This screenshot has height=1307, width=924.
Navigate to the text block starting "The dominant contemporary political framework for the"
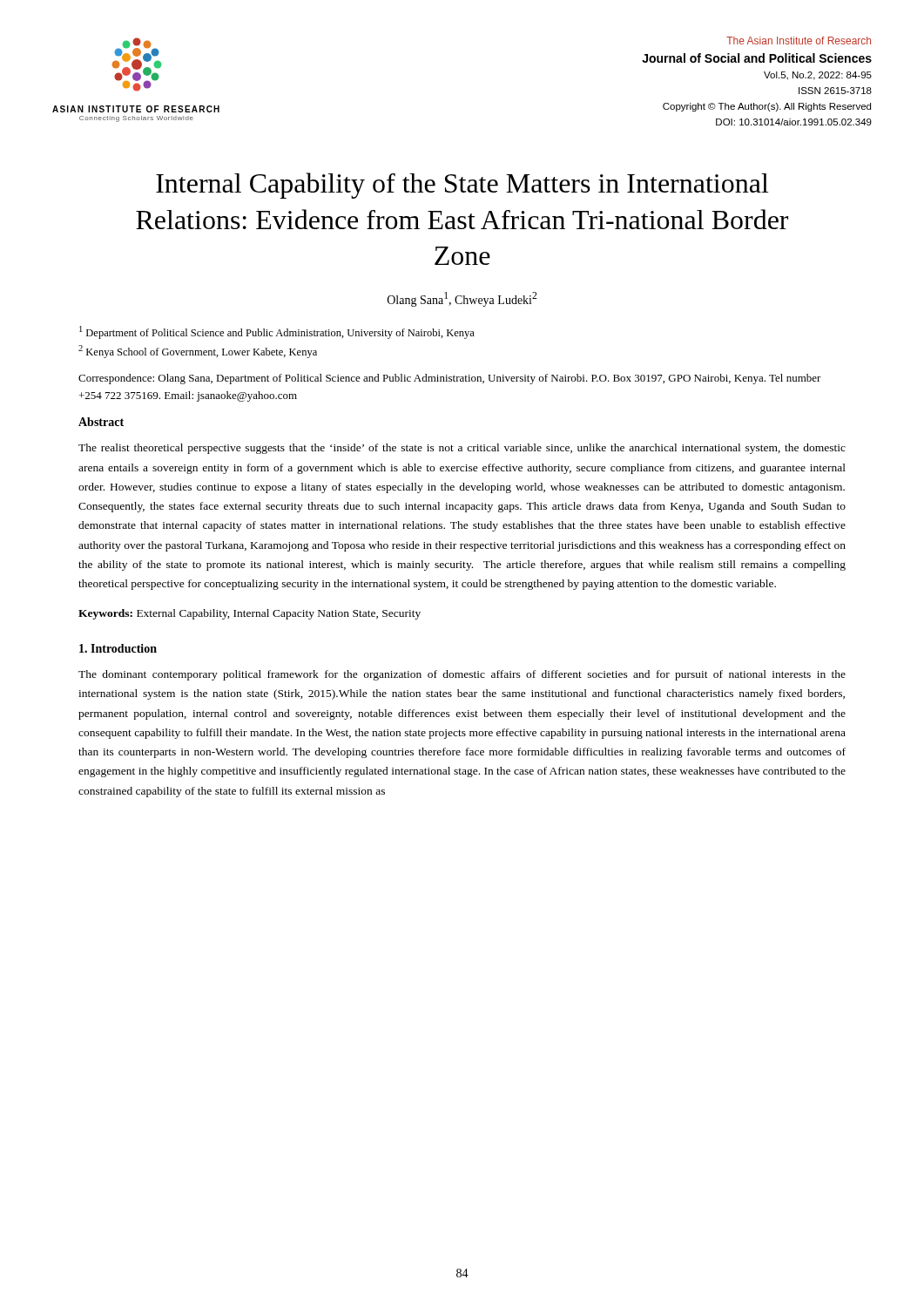(x=462, y=732)
